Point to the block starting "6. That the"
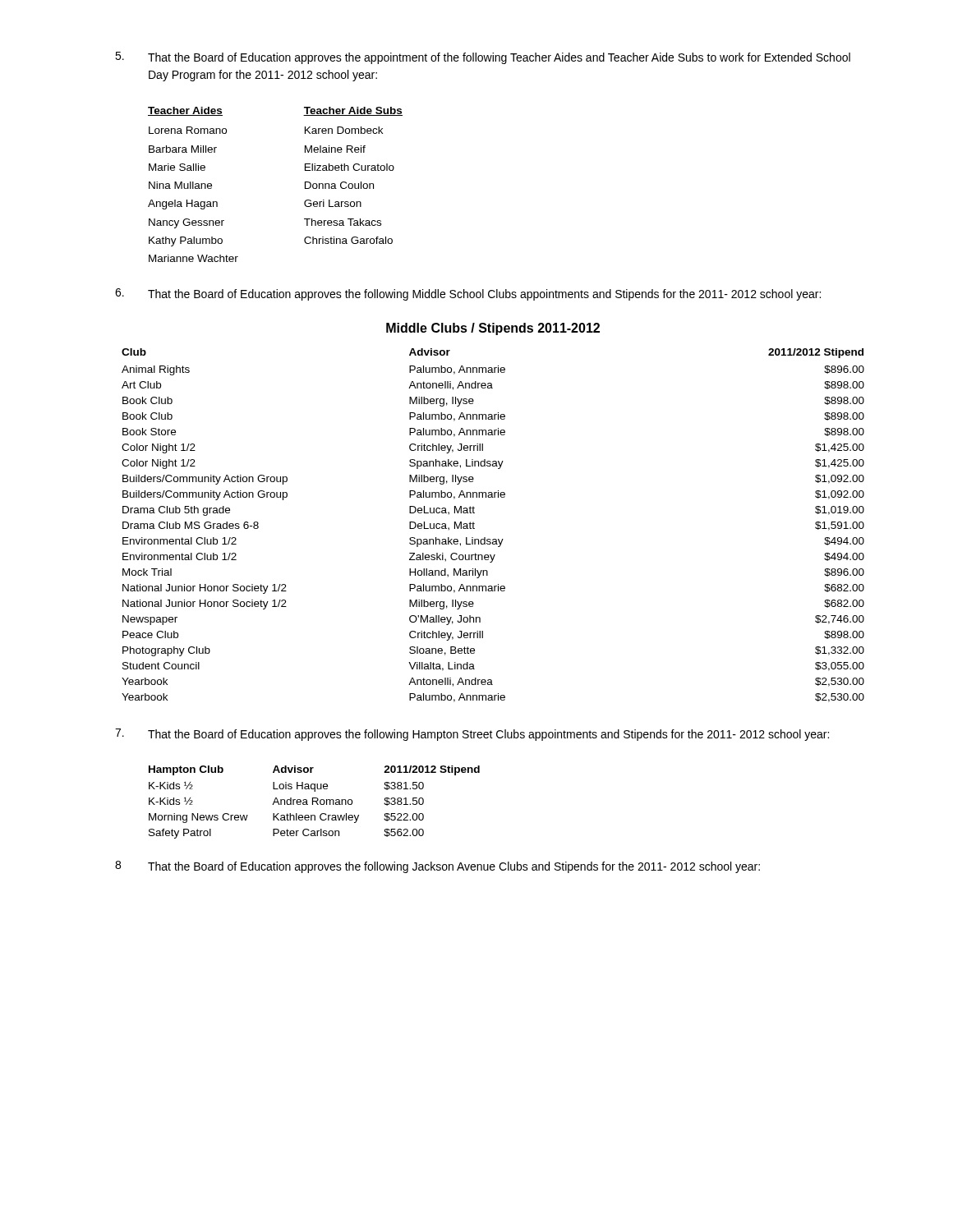 [493, 295]
